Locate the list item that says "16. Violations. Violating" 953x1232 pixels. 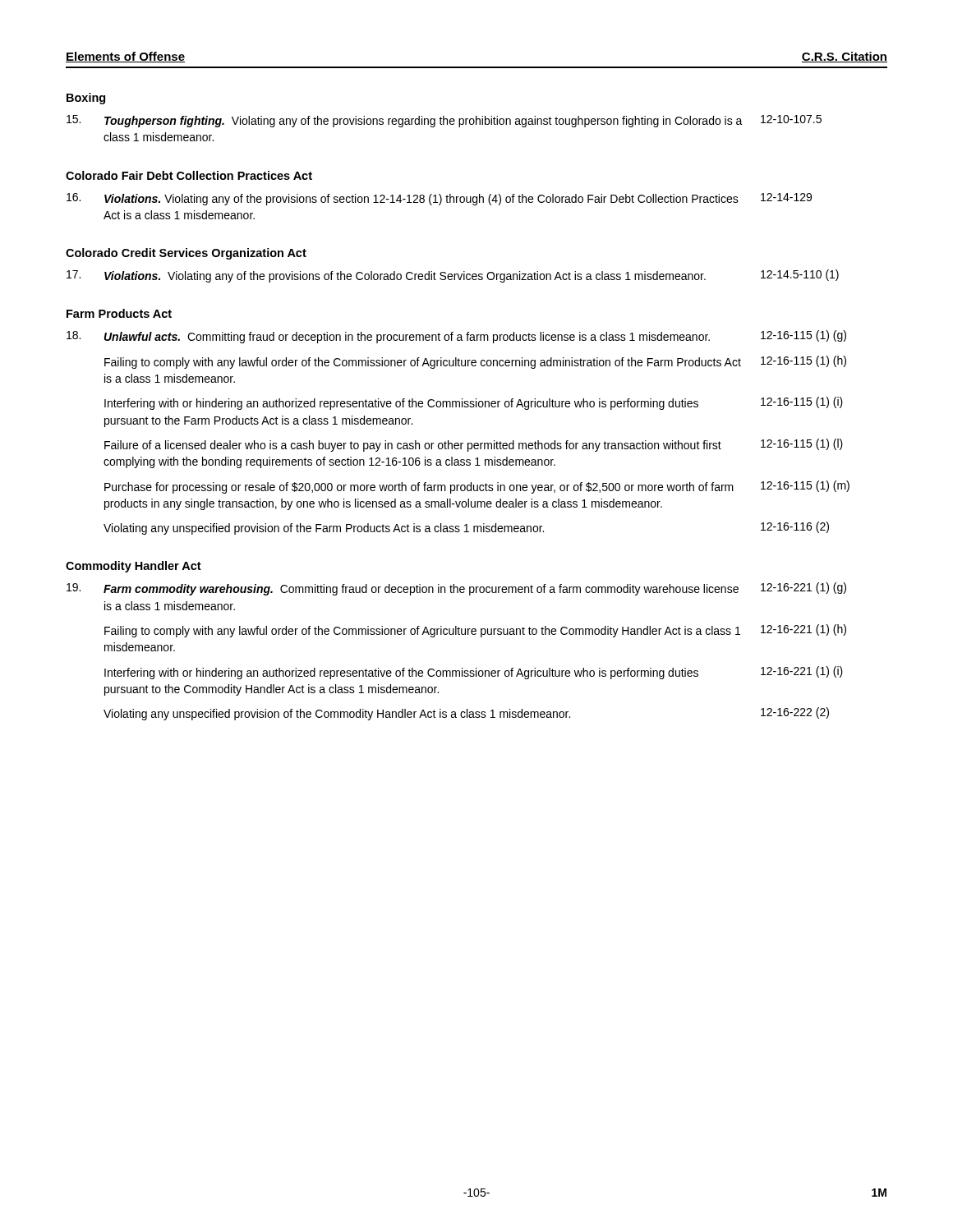pos(476,207)
